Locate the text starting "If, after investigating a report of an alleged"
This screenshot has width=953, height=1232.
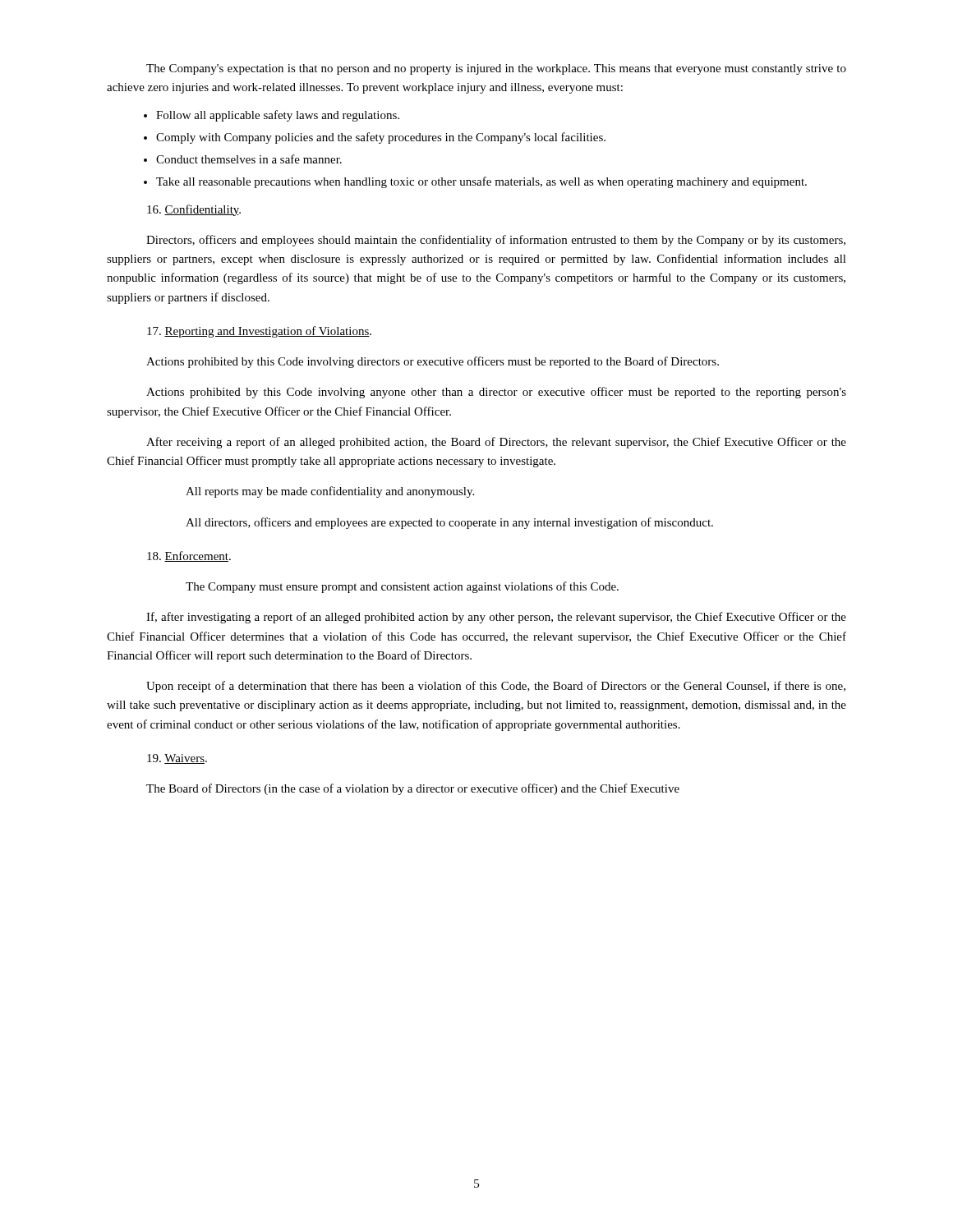(476, 636)
